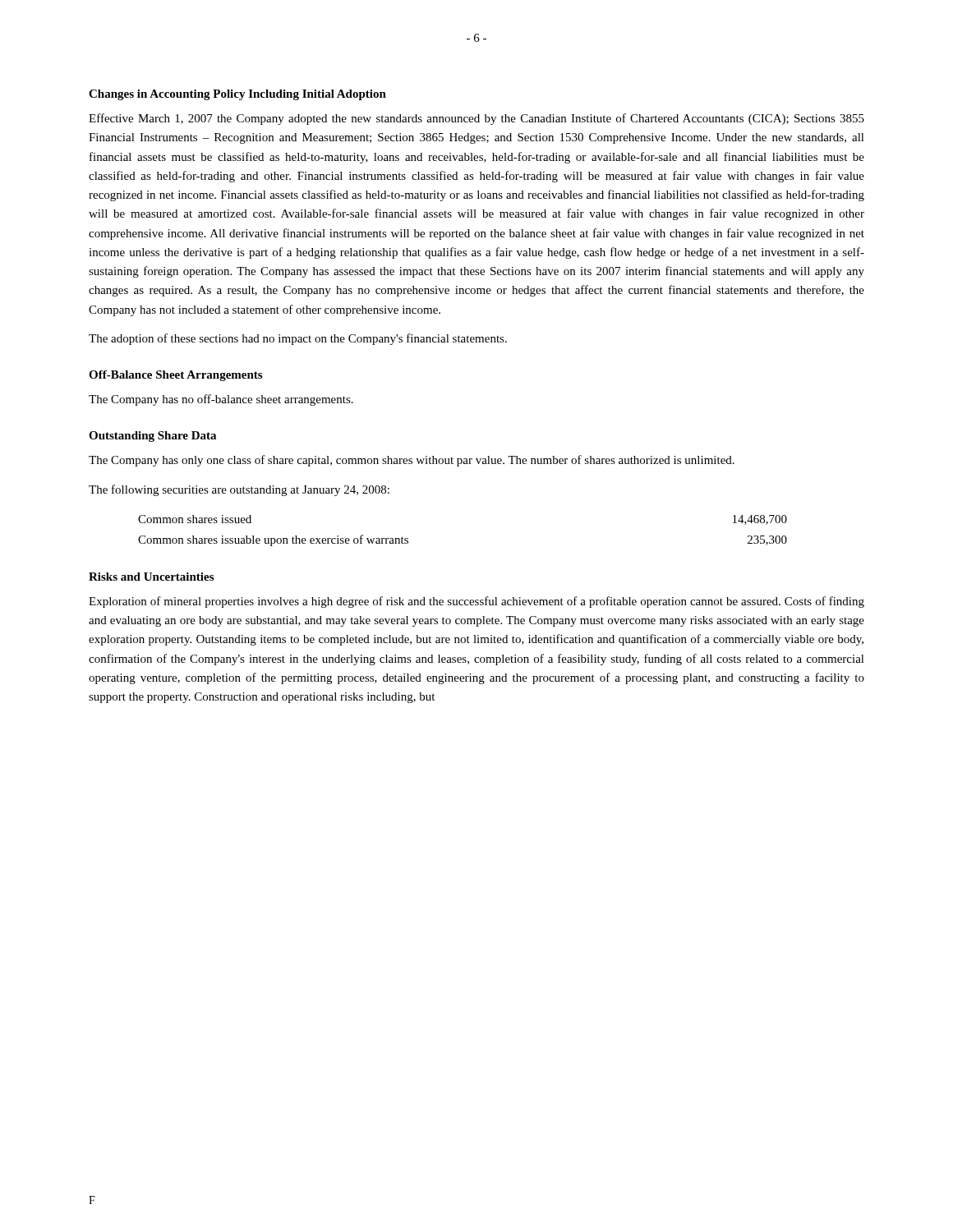The image size is (953, 1232).
Task: Navigate to the element starting "Off-Balance Sheet Arrangements"
Action: [x=176, y=375]
